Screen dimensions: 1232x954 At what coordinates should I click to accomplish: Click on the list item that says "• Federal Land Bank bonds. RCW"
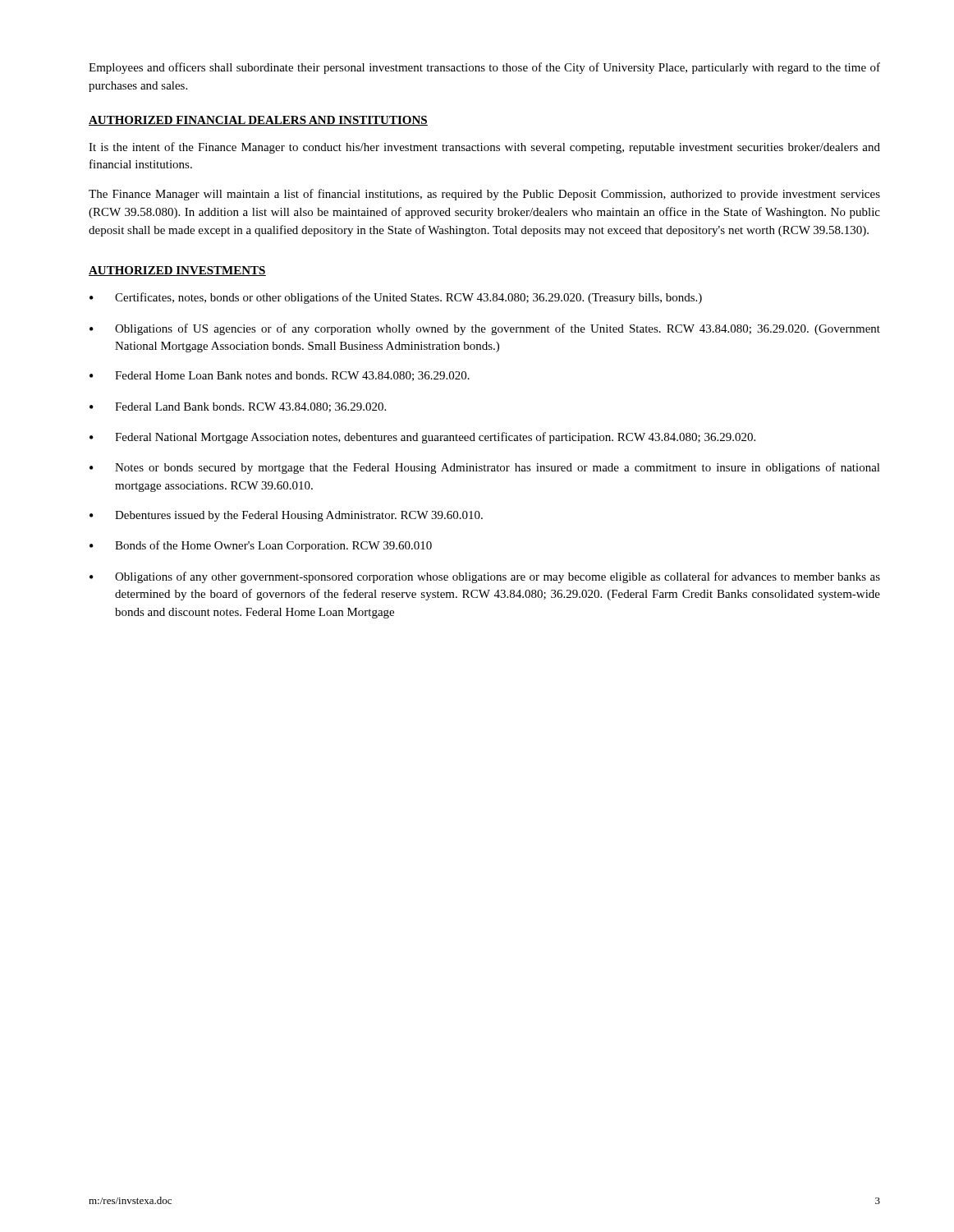[x=238, y=407]
